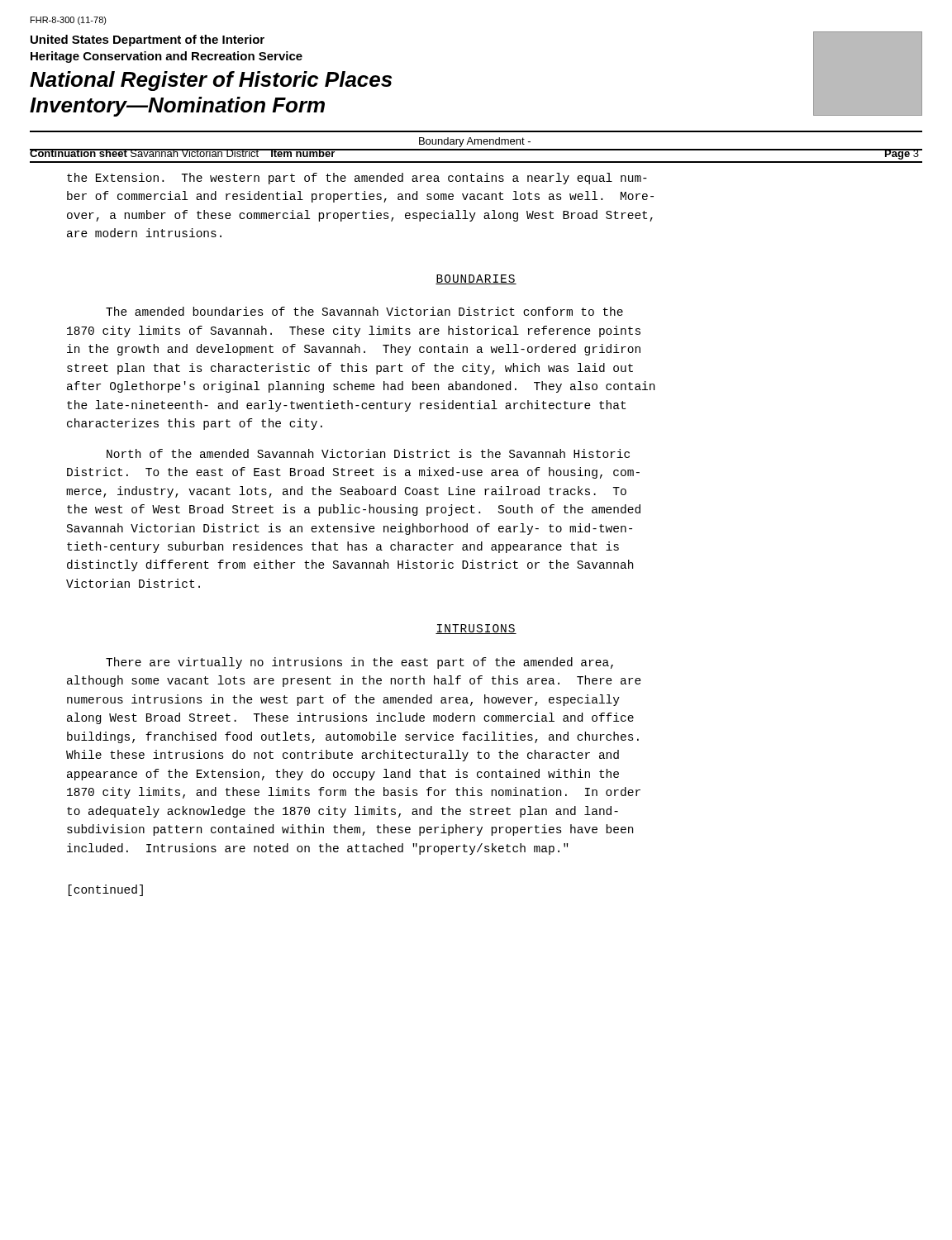
Task: Locate the photo
Action: 868,74
